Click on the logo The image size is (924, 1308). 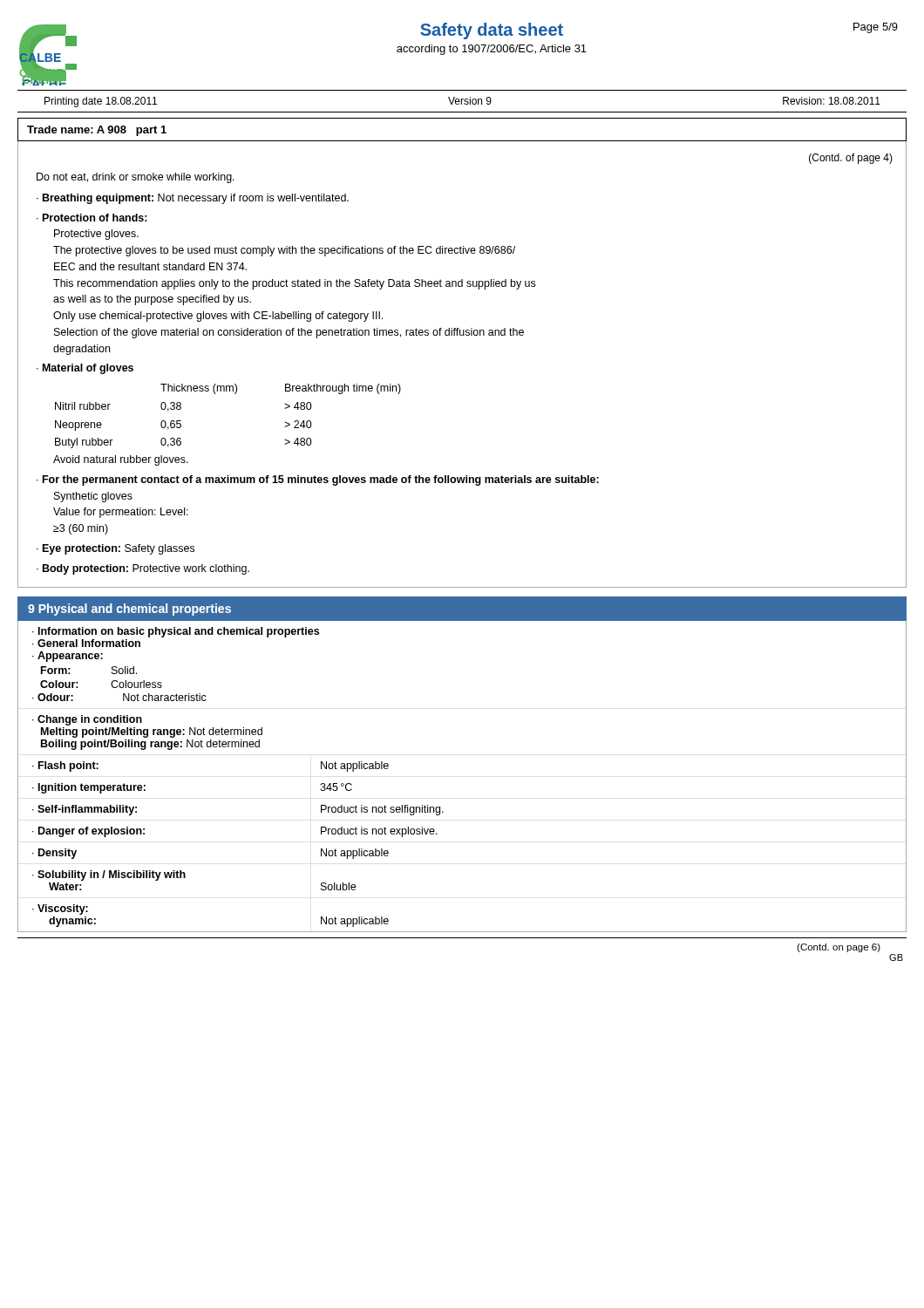(x=74, y=51)
